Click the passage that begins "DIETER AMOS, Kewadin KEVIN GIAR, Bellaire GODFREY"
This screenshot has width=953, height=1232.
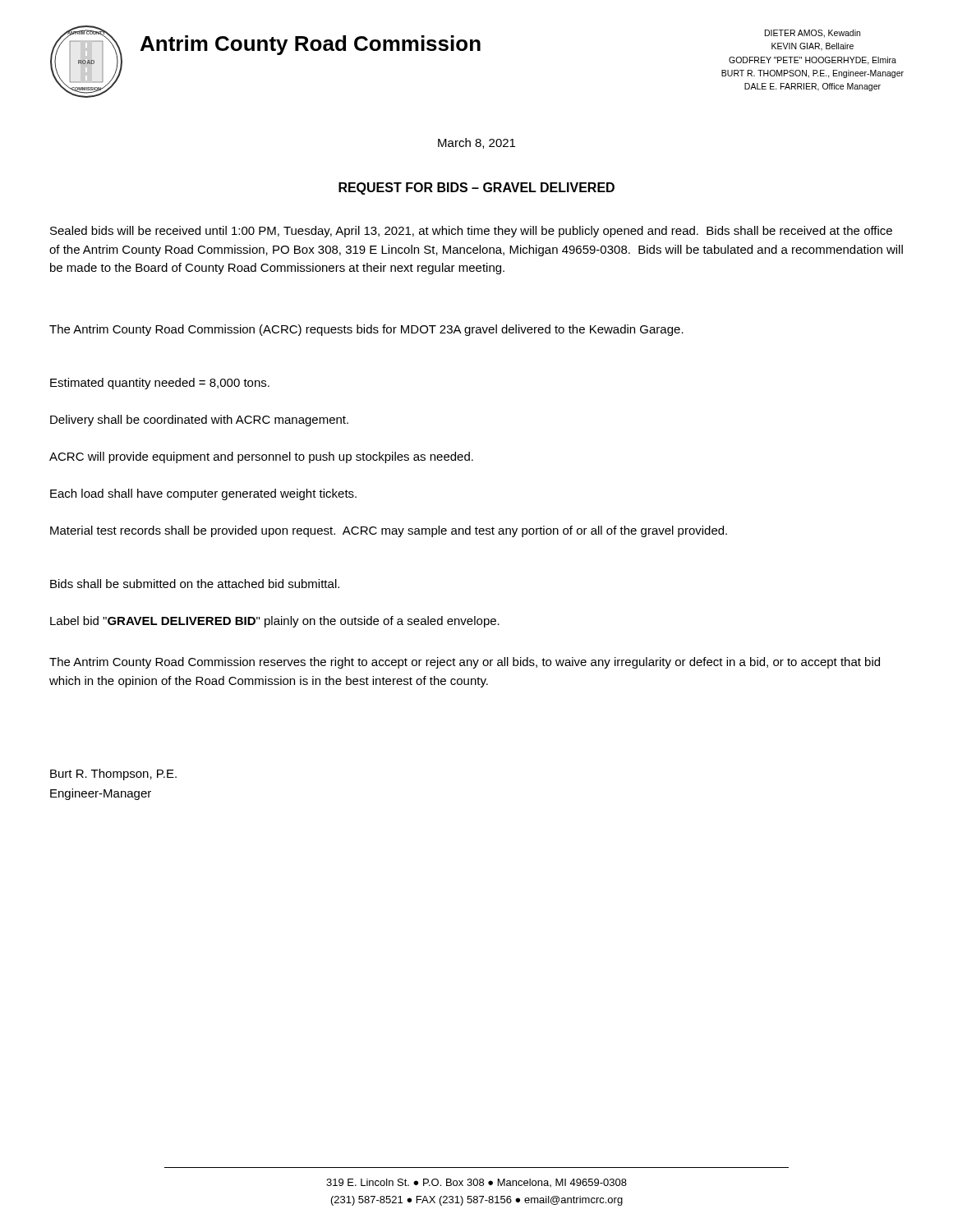tap(812, 60)
